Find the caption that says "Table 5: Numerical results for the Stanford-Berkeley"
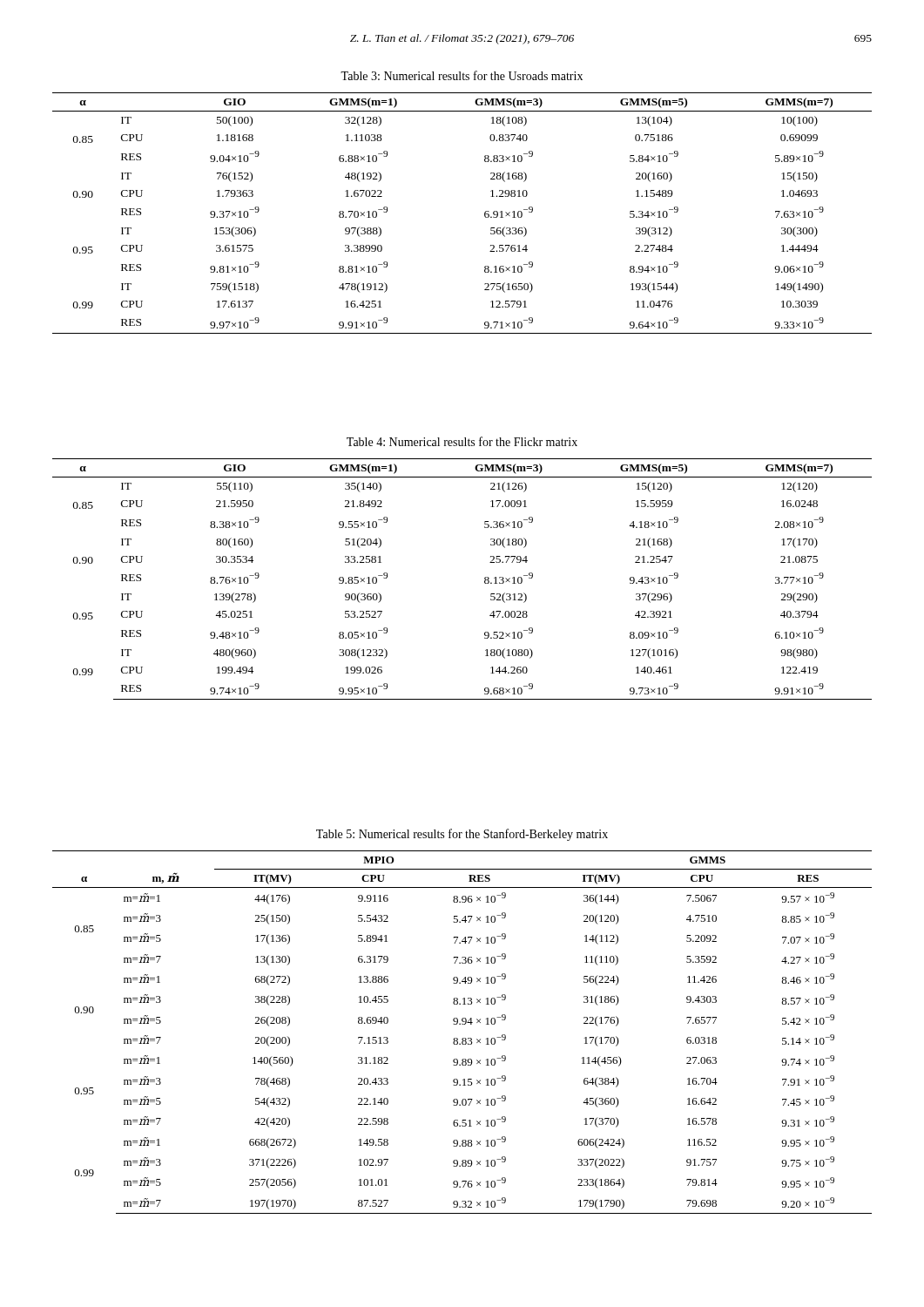This screenshot has height=1307, width=924. tap(462, 834)
